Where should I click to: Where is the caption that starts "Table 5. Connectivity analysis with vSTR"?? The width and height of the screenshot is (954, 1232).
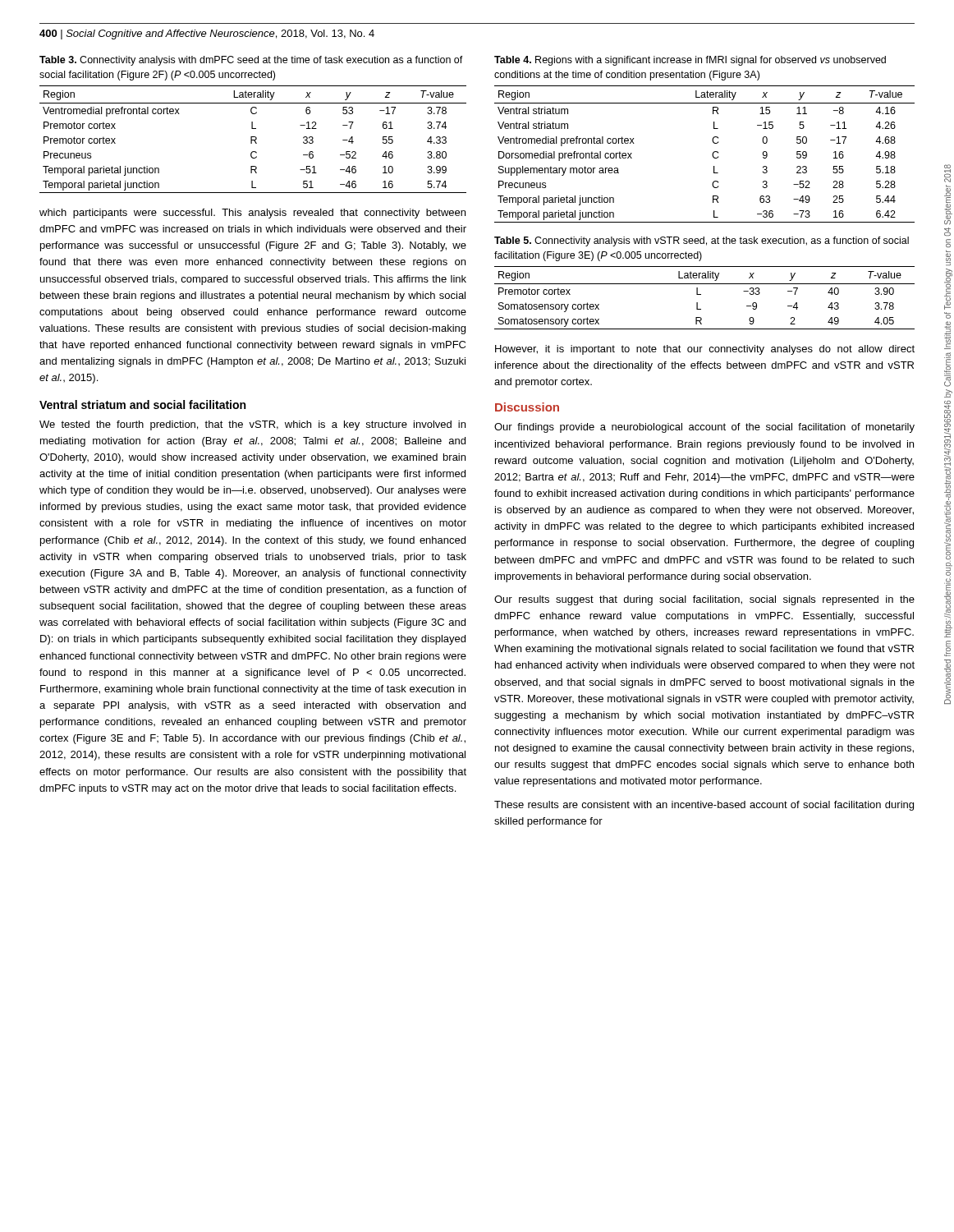(x=702, y=248)
